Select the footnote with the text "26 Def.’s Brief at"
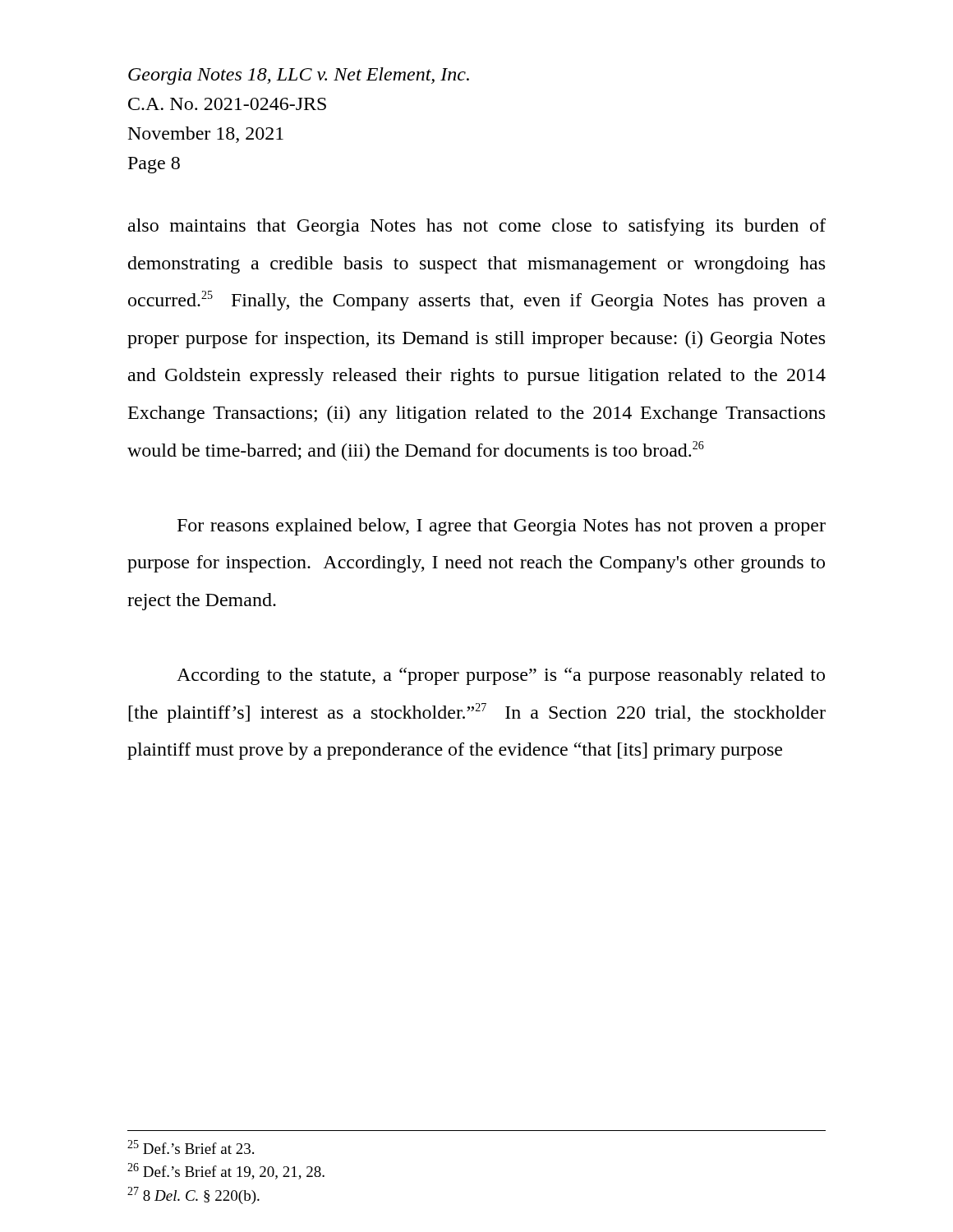Viewport: 953px width, 1232px height. [226, 1171]
